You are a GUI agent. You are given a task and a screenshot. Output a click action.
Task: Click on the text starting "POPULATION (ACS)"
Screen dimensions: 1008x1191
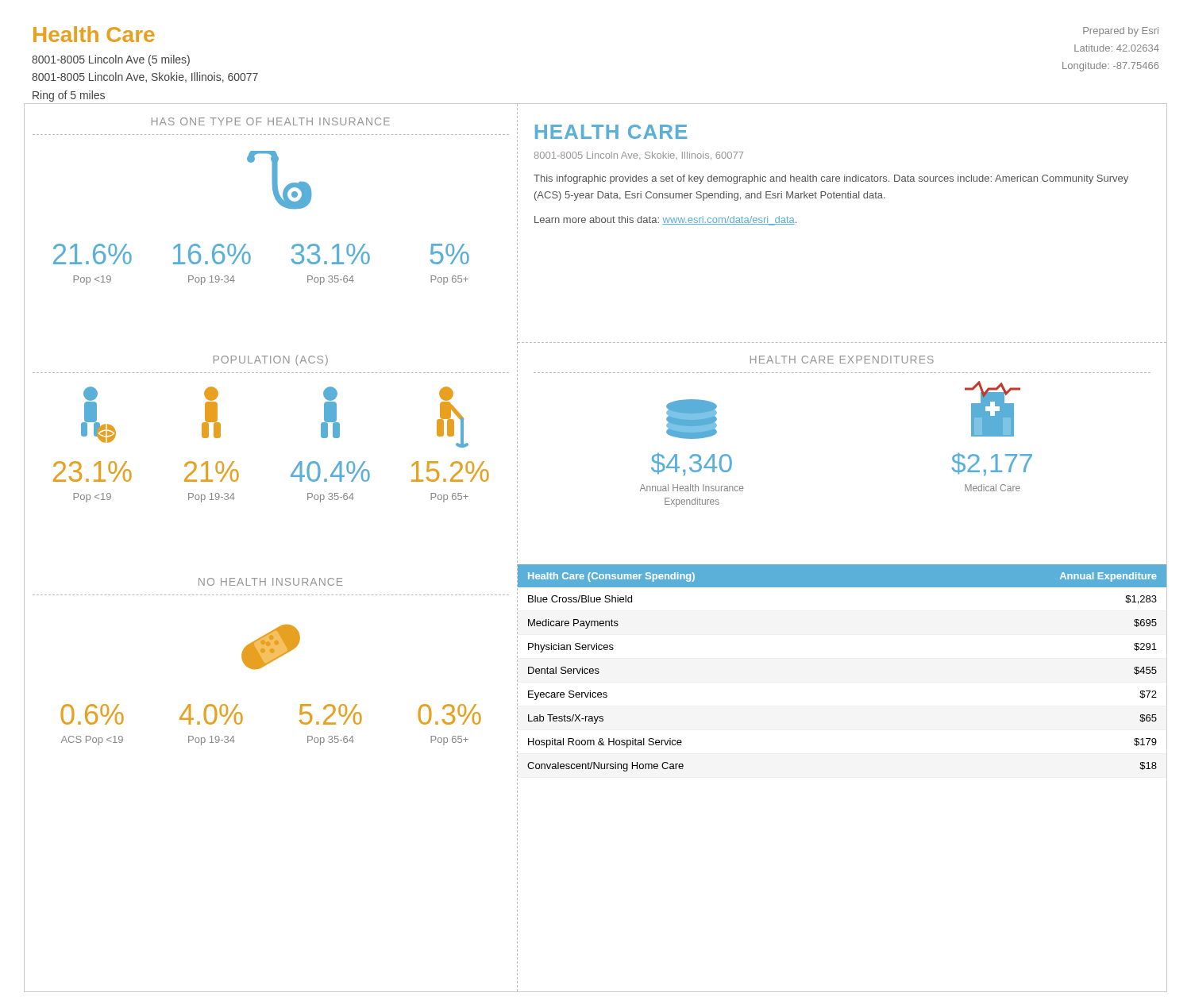click(x=271, y=360)
